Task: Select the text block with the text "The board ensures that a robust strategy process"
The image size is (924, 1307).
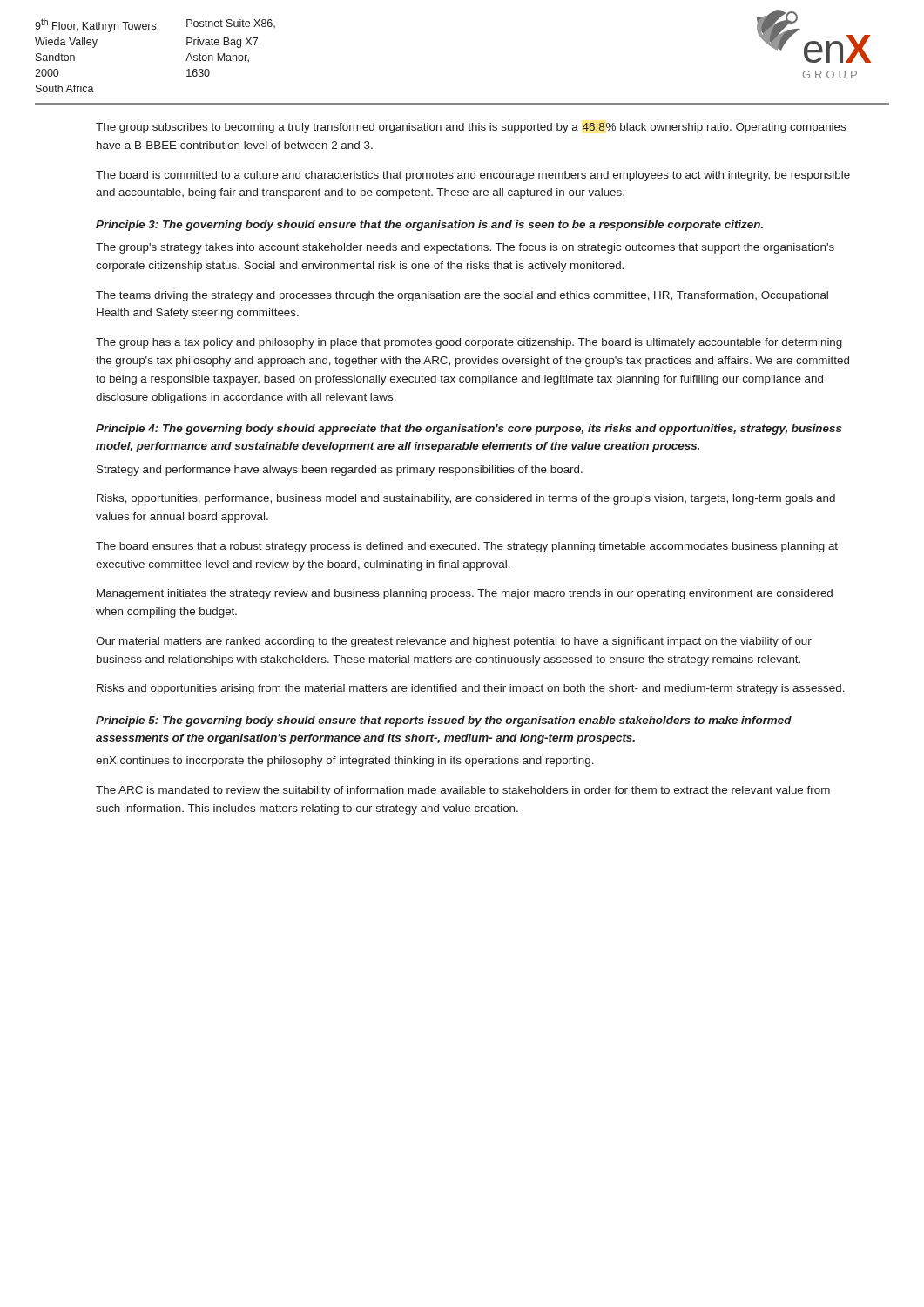Action: (467, 555)
